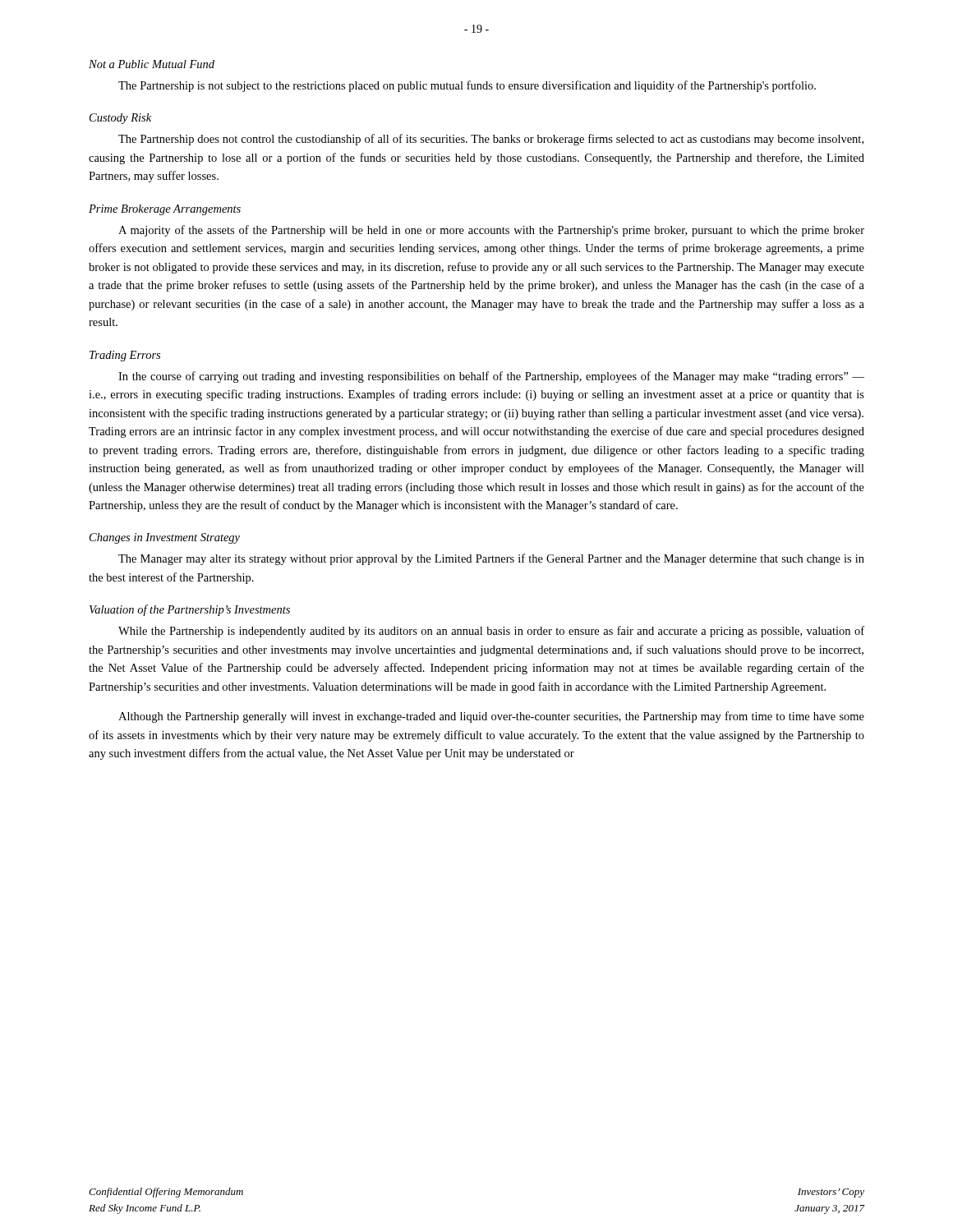The width and height of the screenshot is (953, 1232).
Task: Locate the text "Prime Brokerage Arrangements"
Action: 165,209
